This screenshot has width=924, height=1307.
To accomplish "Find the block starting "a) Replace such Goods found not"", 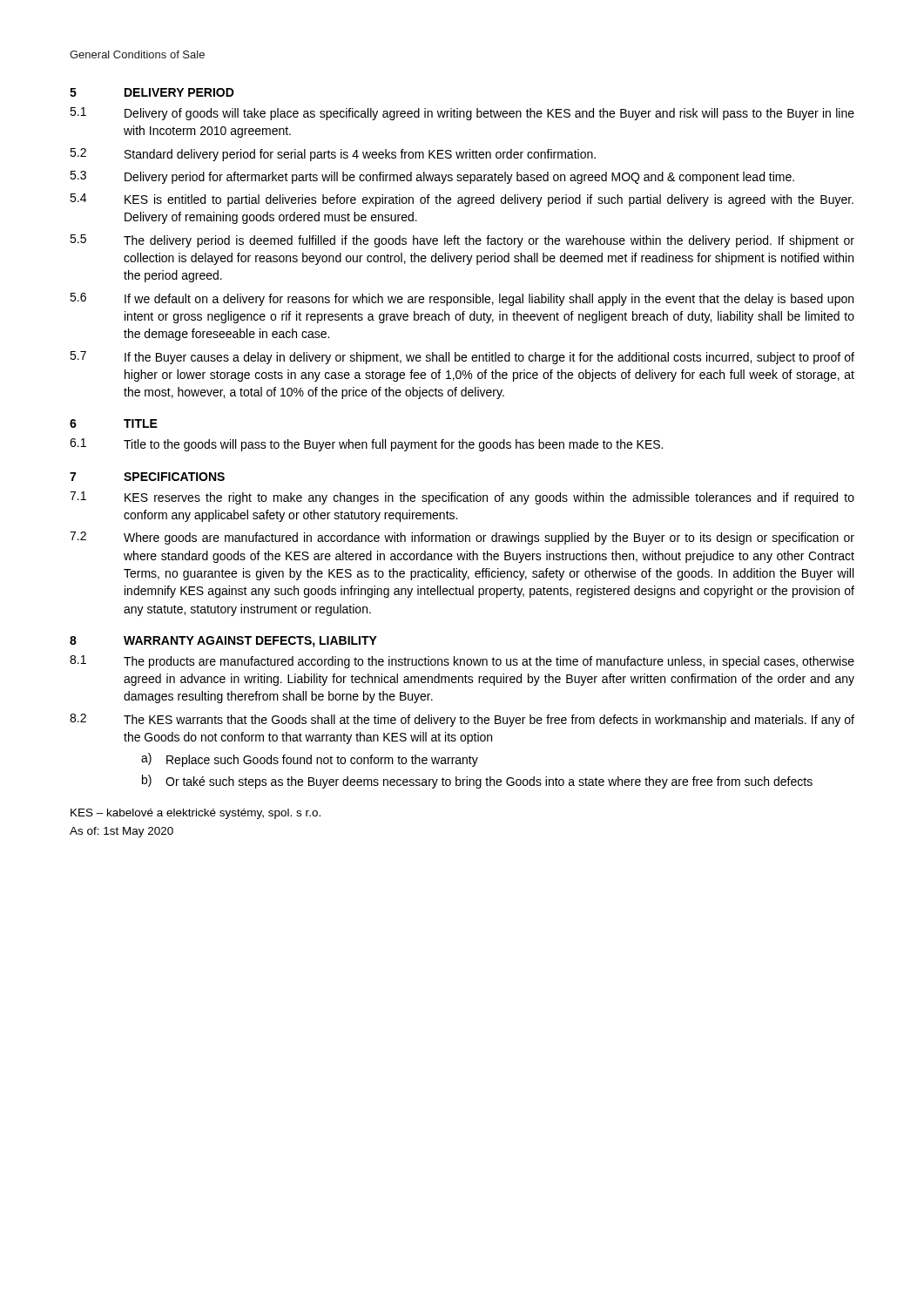I will coord(310,760).
